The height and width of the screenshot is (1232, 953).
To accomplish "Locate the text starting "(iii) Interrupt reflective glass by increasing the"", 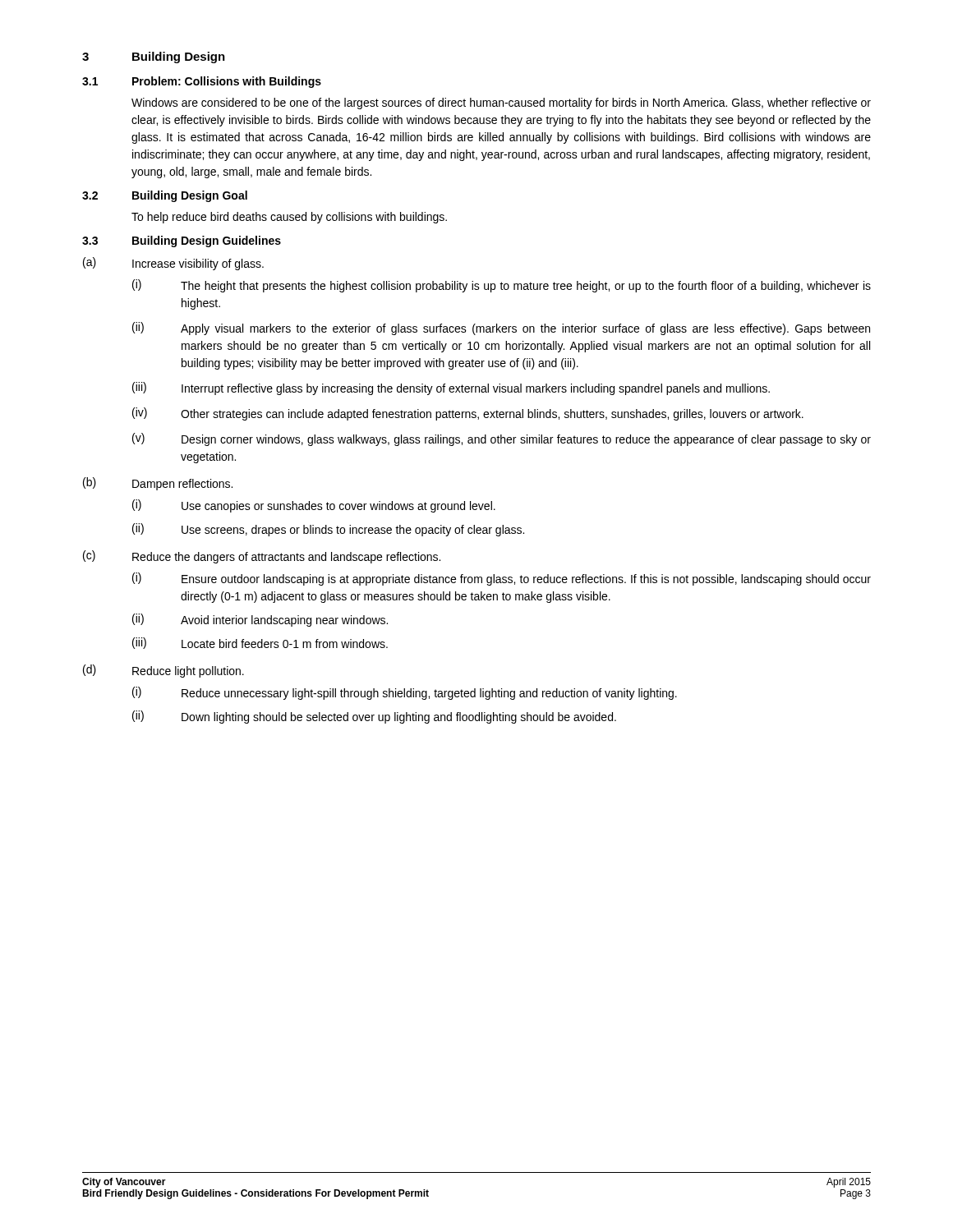I will [x=451, y=389].
